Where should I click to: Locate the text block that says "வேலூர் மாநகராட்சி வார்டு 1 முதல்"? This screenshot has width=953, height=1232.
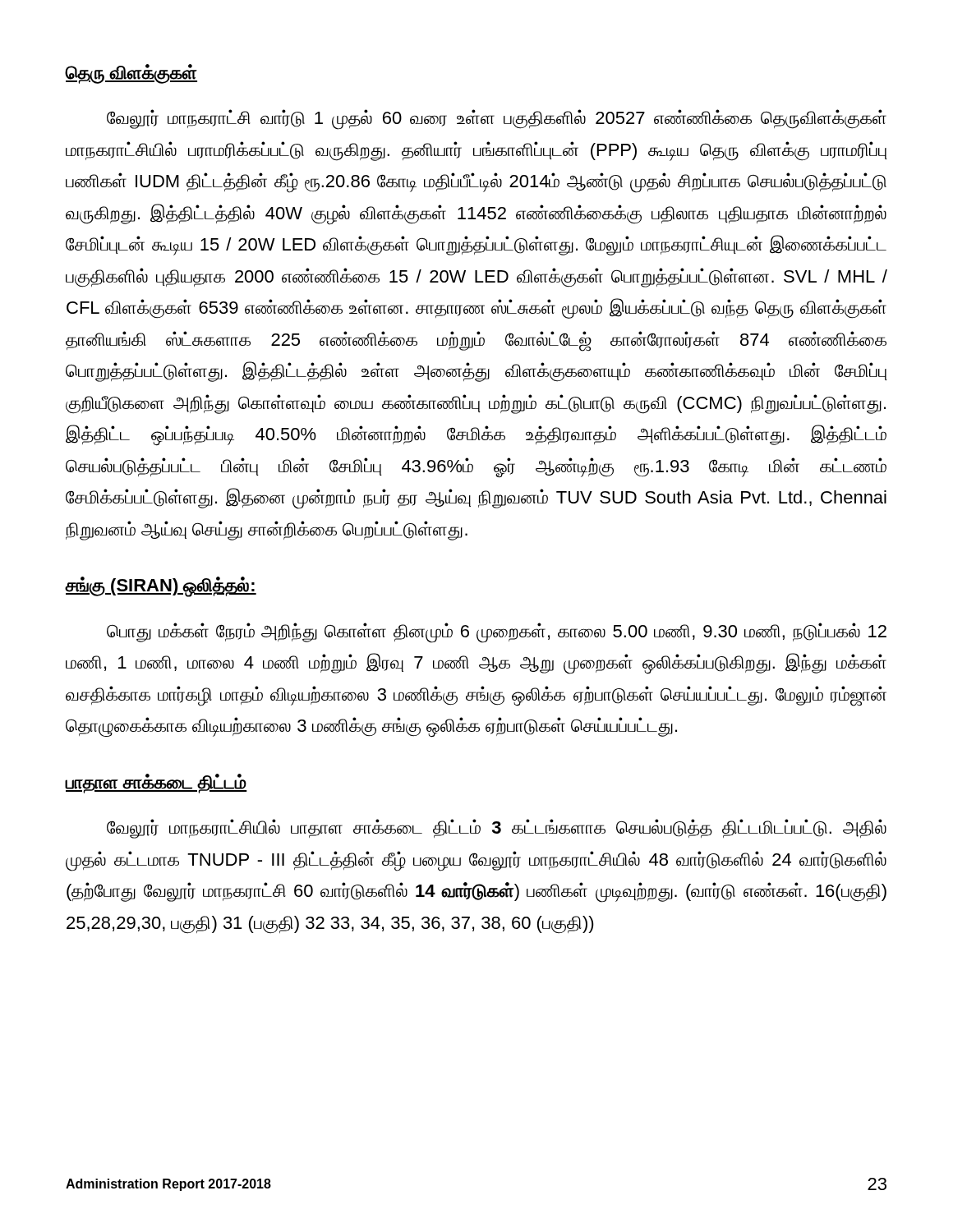click(476, 324)
